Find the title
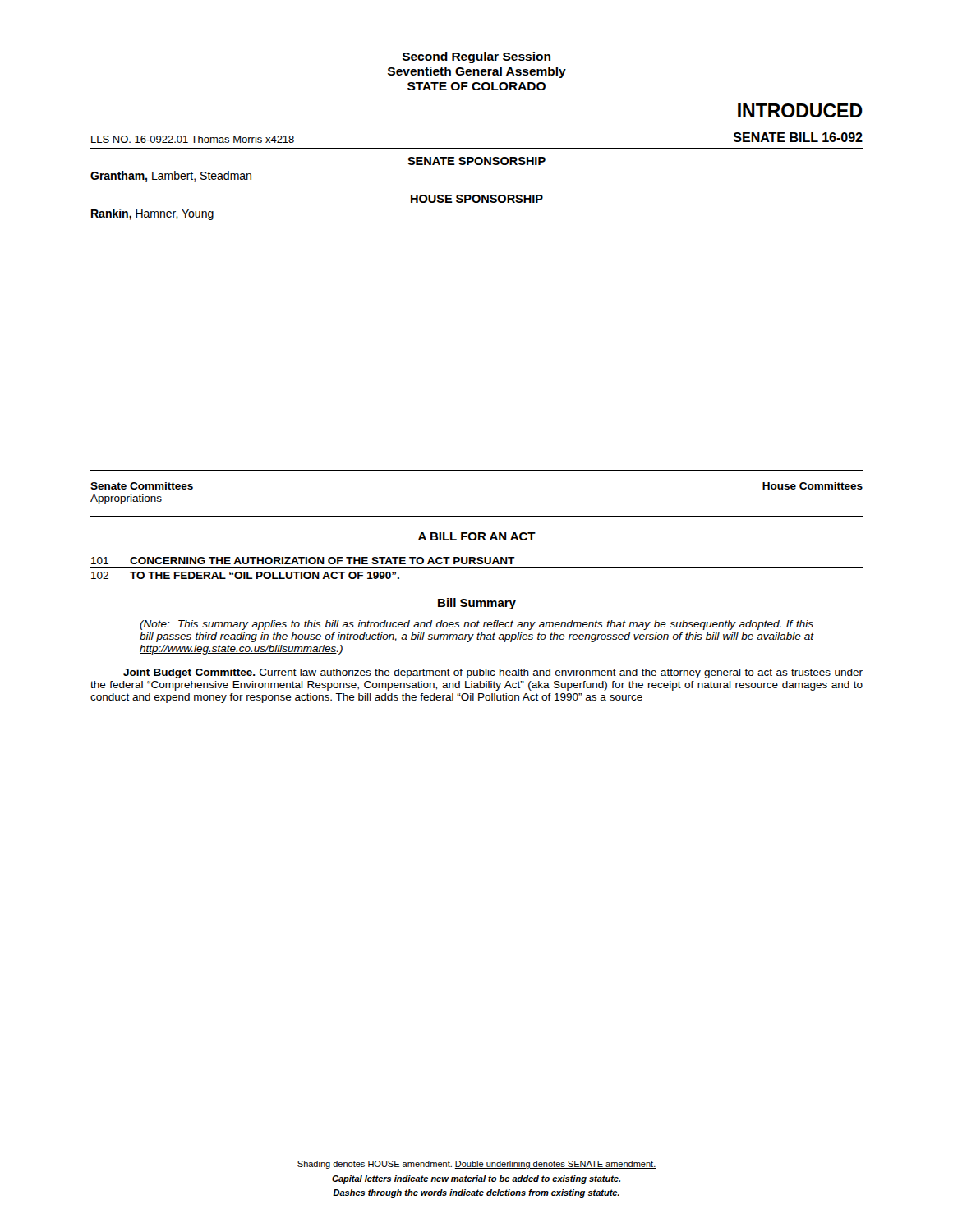The width and height of the screenshot is (953, 1232). pos(800,111)
